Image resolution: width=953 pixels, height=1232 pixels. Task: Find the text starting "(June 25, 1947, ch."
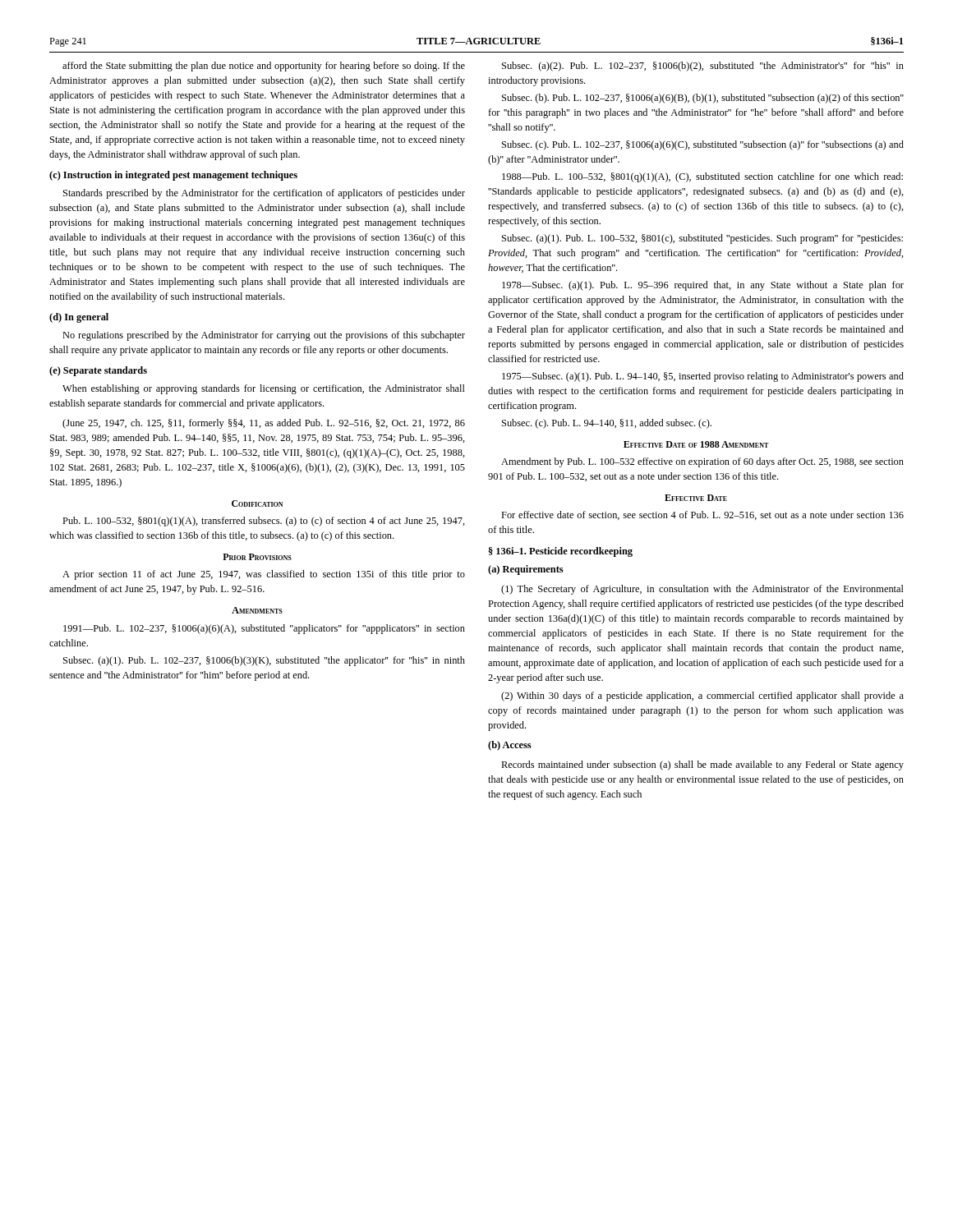tap(257, 453)
